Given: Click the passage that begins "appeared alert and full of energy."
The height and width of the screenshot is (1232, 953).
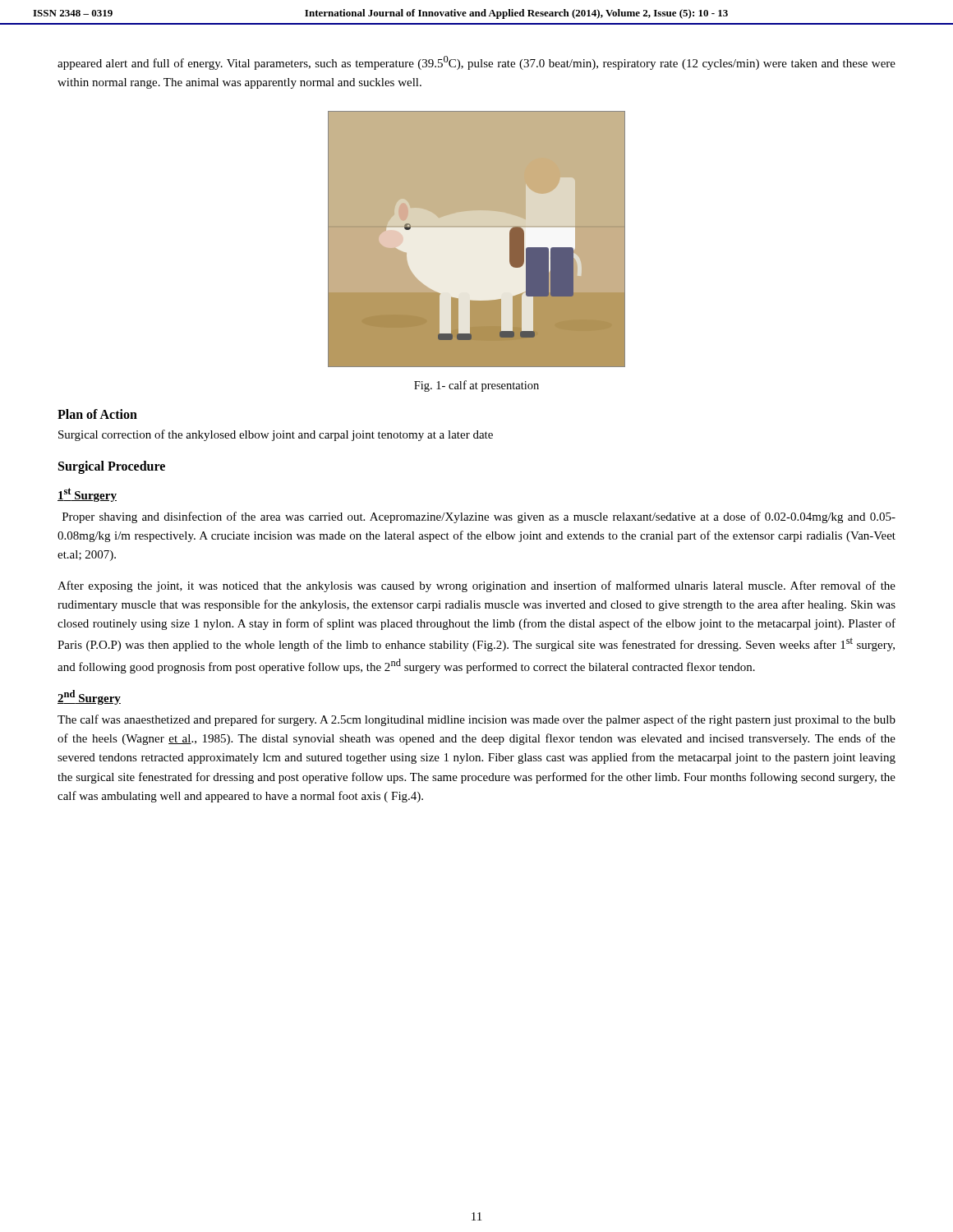Looking at the screenshot, I should 476,71.
